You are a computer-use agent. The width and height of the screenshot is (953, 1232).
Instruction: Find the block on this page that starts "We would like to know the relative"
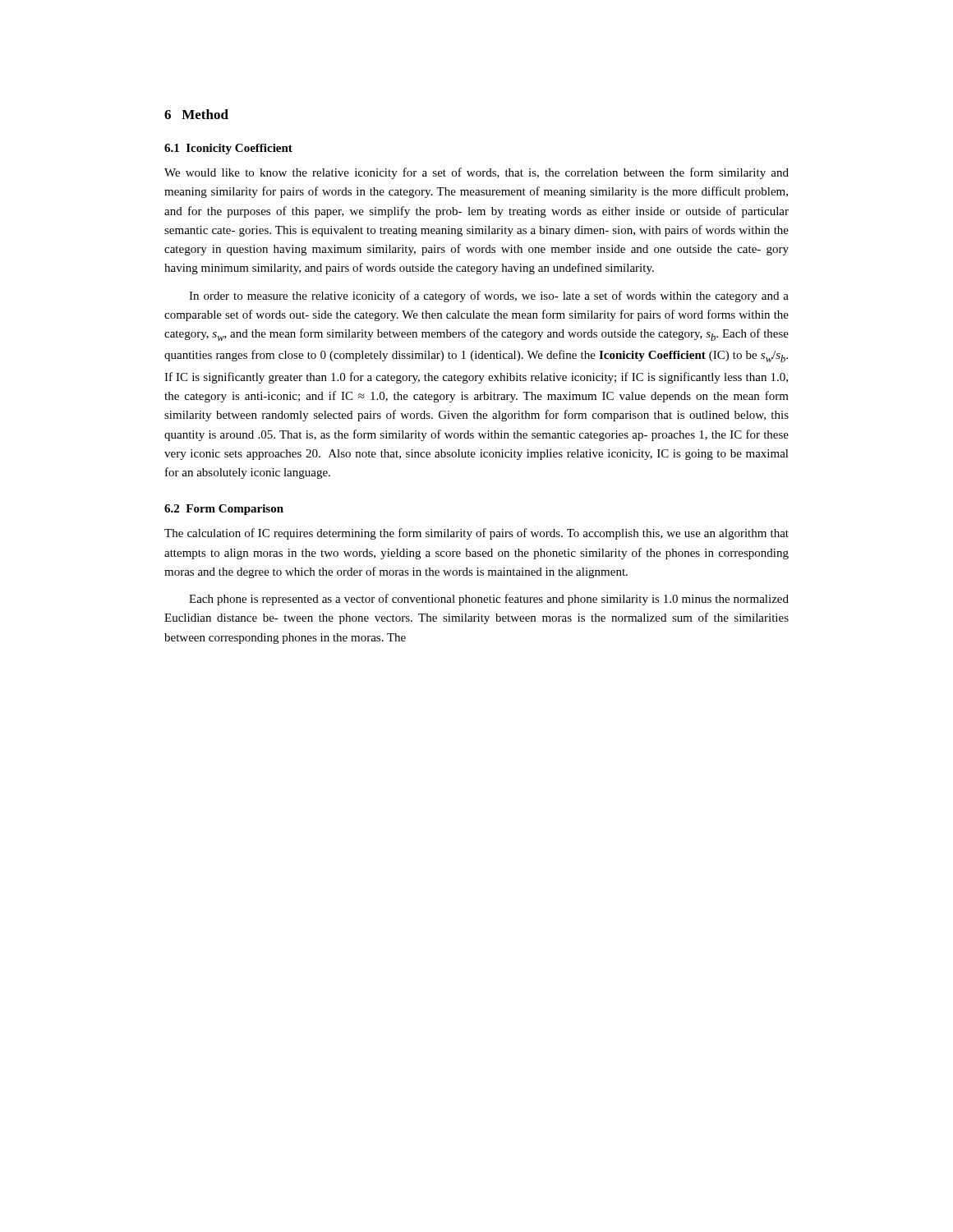click(x=476, y=323)
